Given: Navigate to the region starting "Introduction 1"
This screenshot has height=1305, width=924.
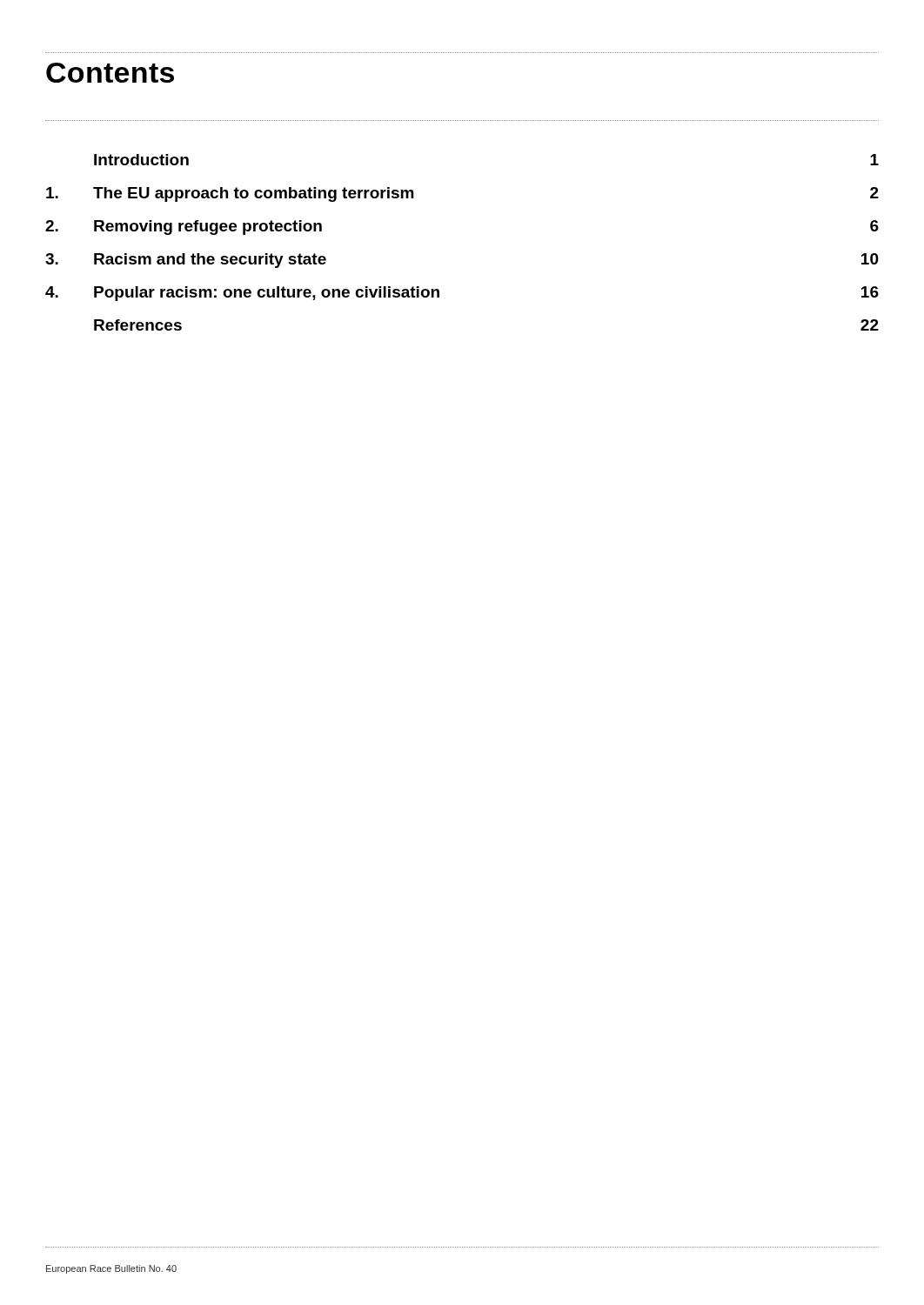Looking at the screenshot, I should pyautogui.click(x=143, y=160).
